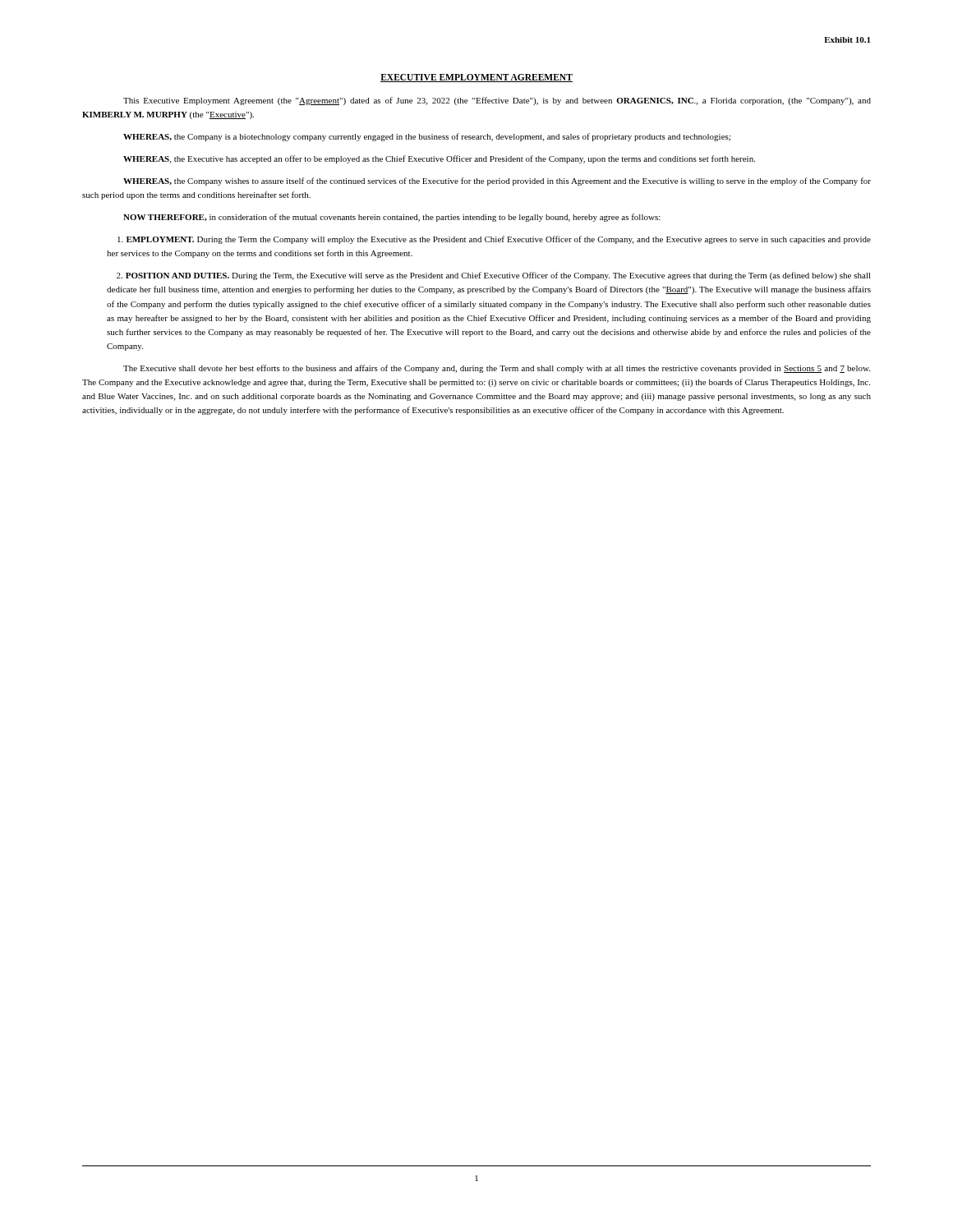Find the block starting "The Executive shall devote"
The image size is (953, 1232).
tap(476, 389)
